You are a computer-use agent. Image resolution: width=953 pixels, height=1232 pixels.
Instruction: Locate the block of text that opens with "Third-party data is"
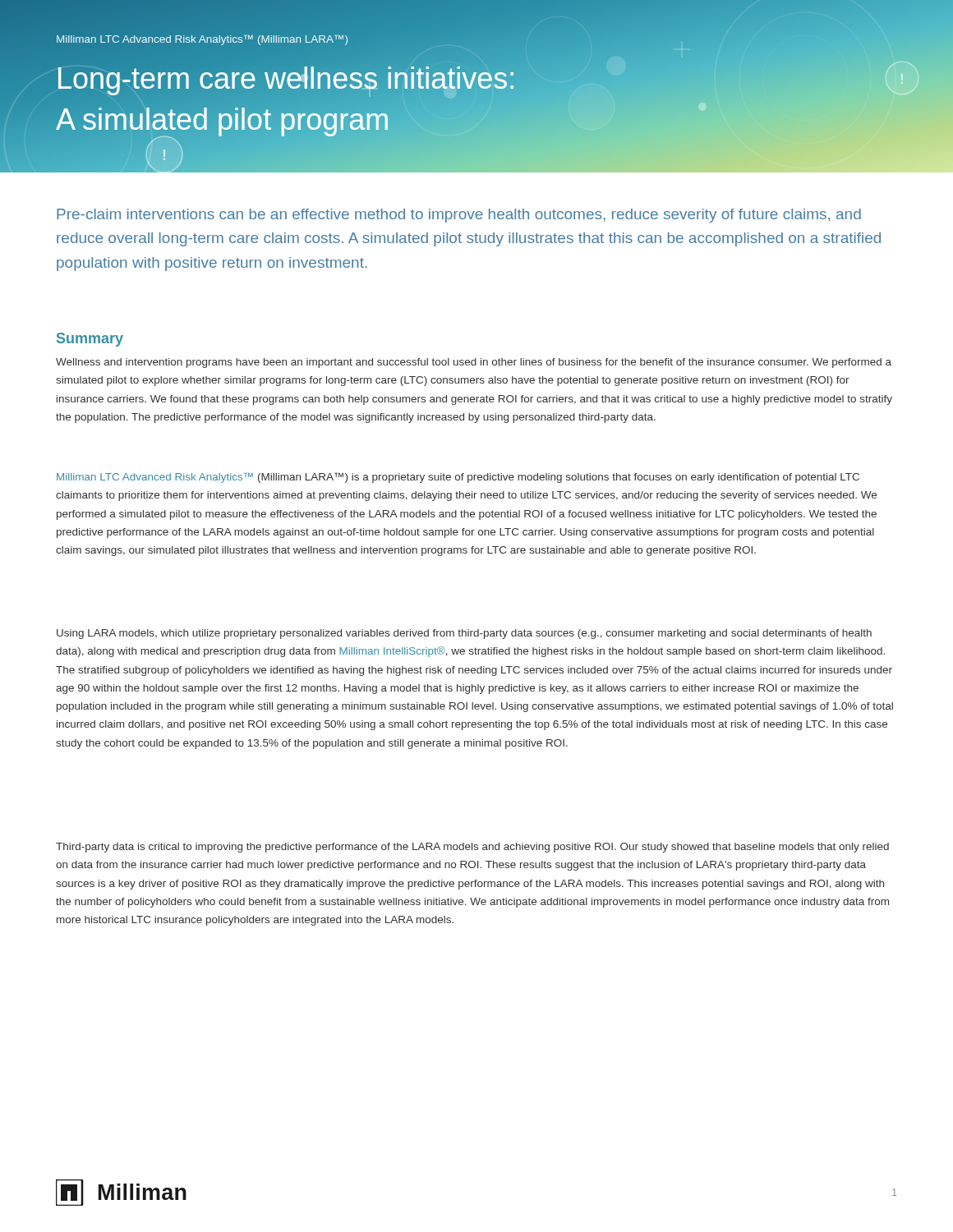(x=476, y=883)
